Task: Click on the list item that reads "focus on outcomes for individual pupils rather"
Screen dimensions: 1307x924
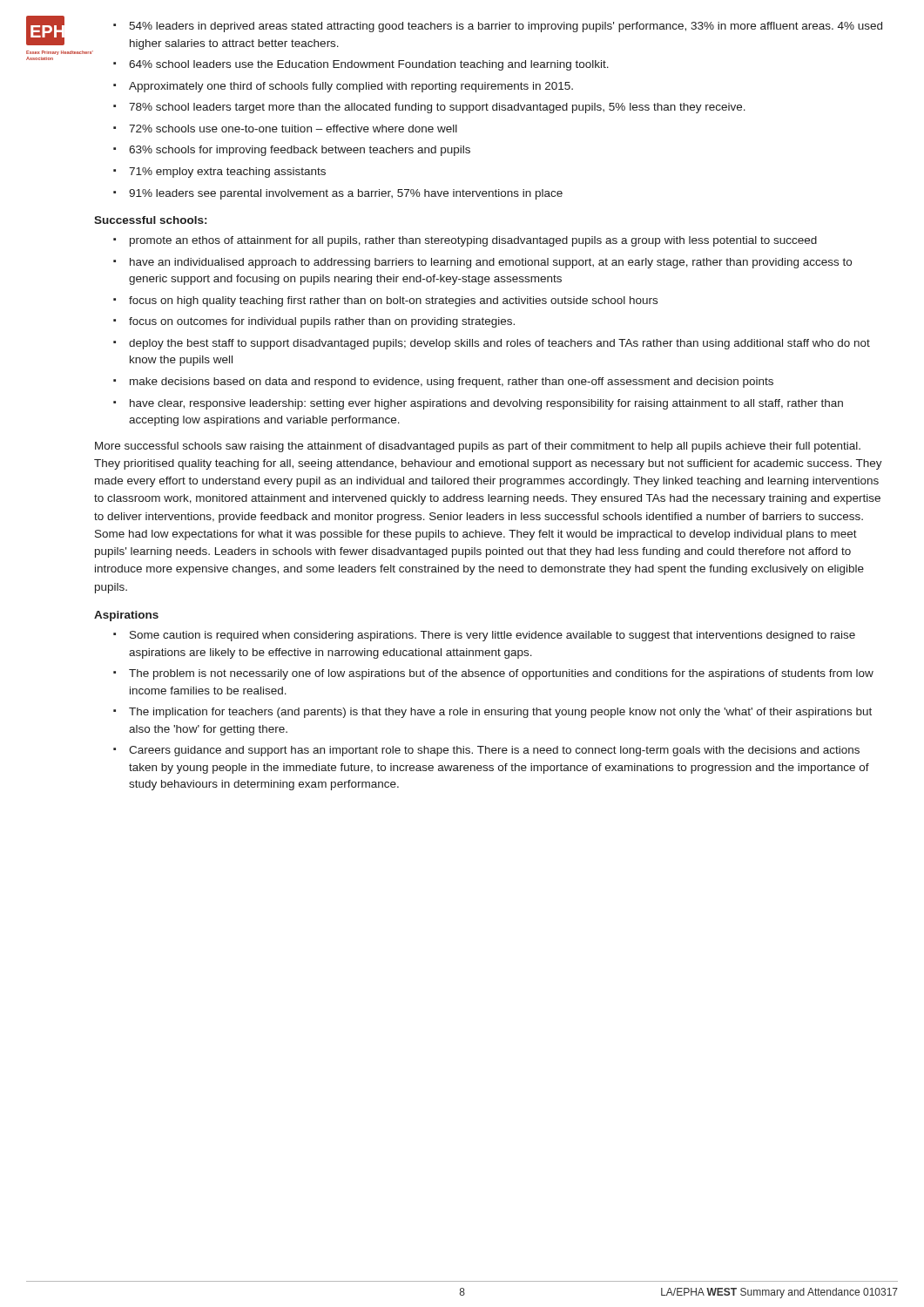Action: (322, 321)
